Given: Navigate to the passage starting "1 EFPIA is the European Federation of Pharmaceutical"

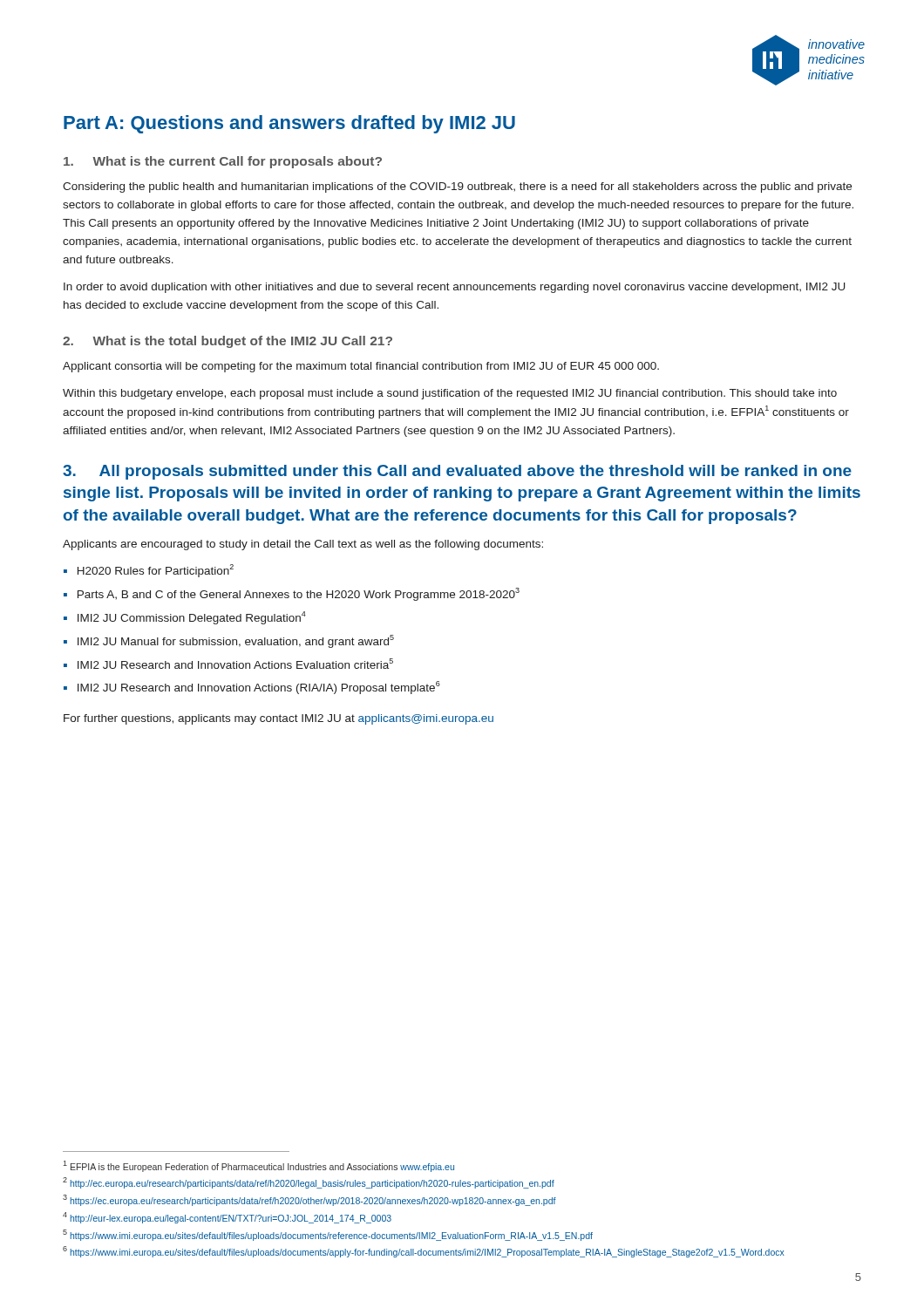Looking at the screenshot, I should 259,1165.
